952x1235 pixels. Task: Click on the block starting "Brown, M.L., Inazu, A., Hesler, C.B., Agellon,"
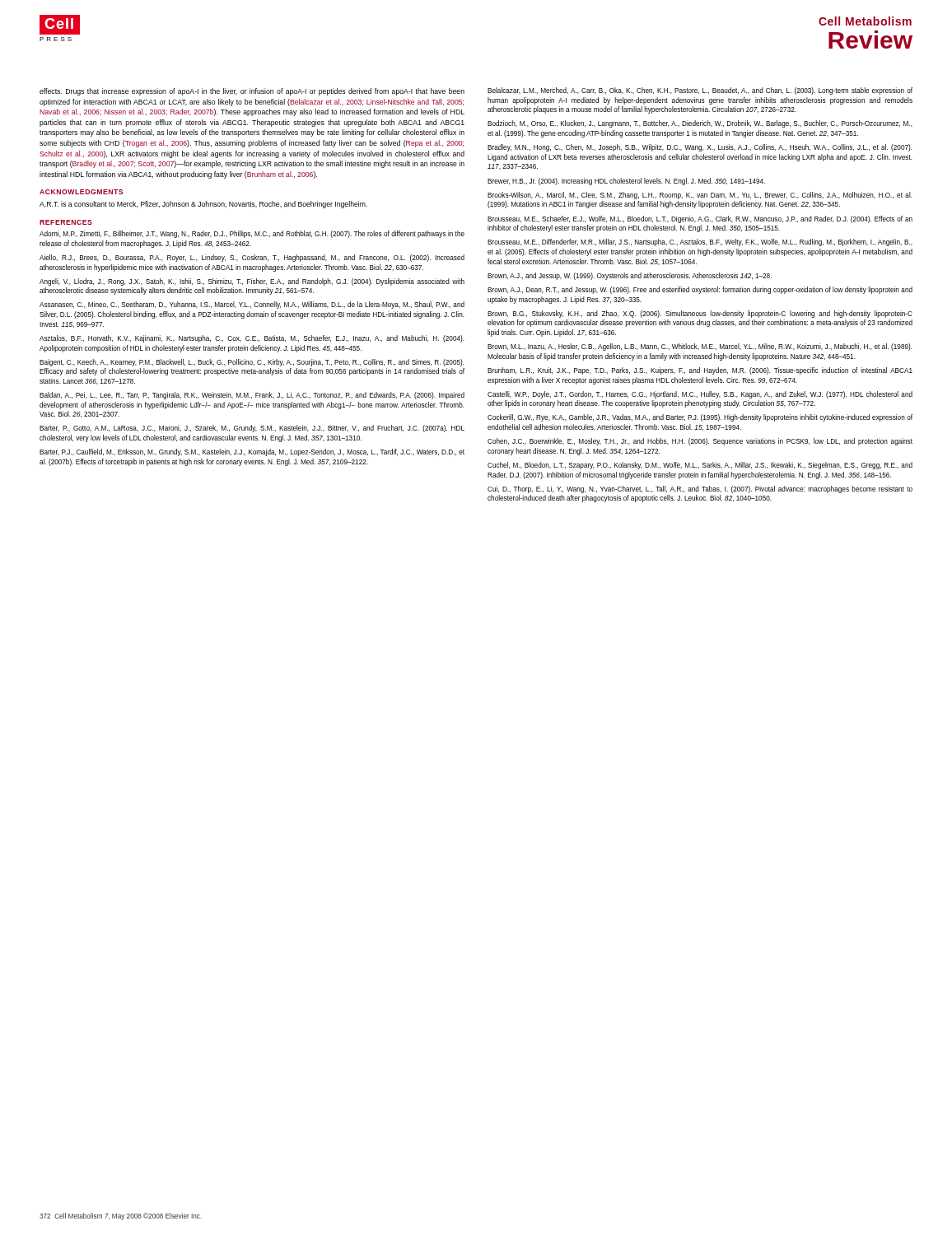click(700, 352)
